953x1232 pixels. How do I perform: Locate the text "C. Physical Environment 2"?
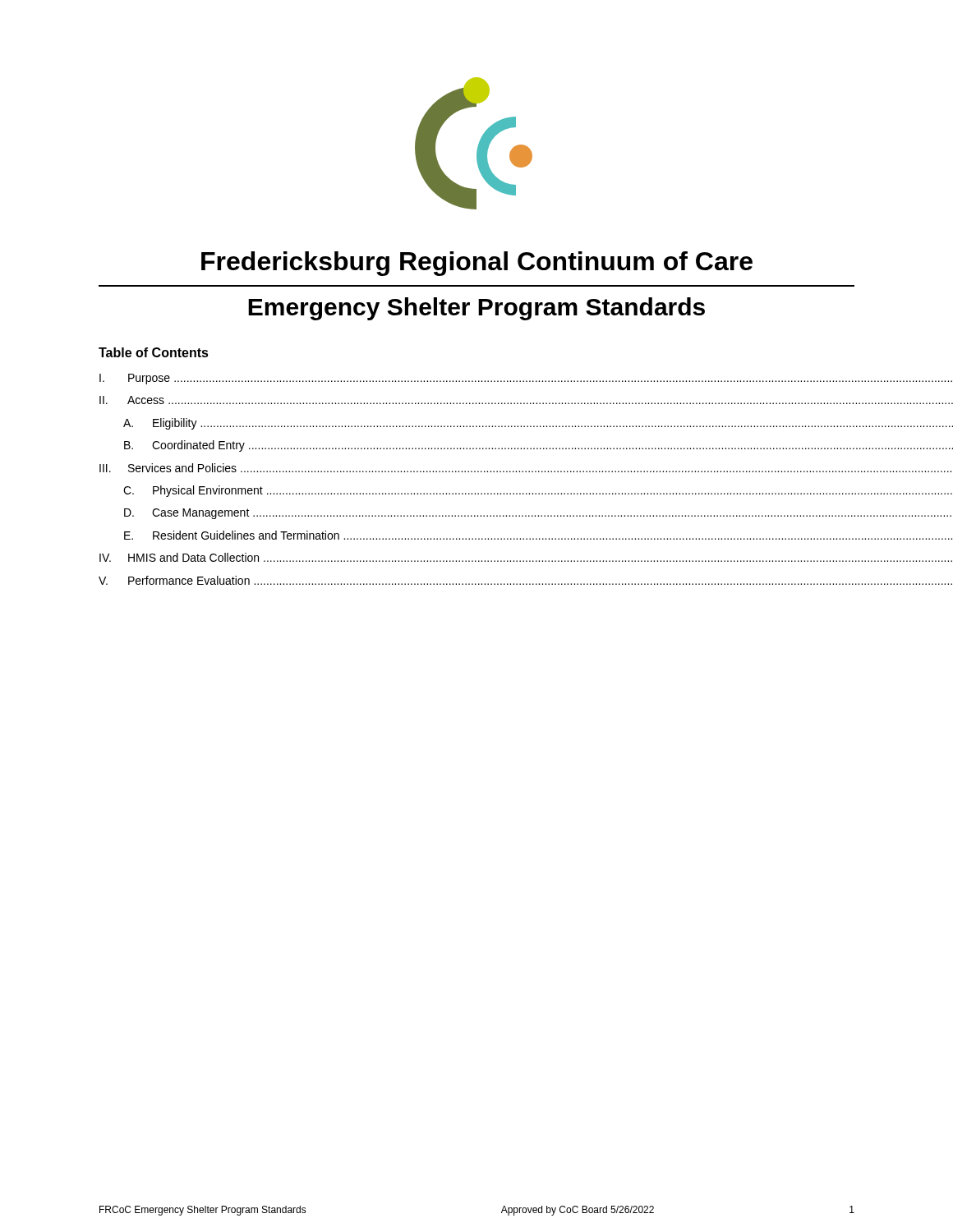[501, 490]
